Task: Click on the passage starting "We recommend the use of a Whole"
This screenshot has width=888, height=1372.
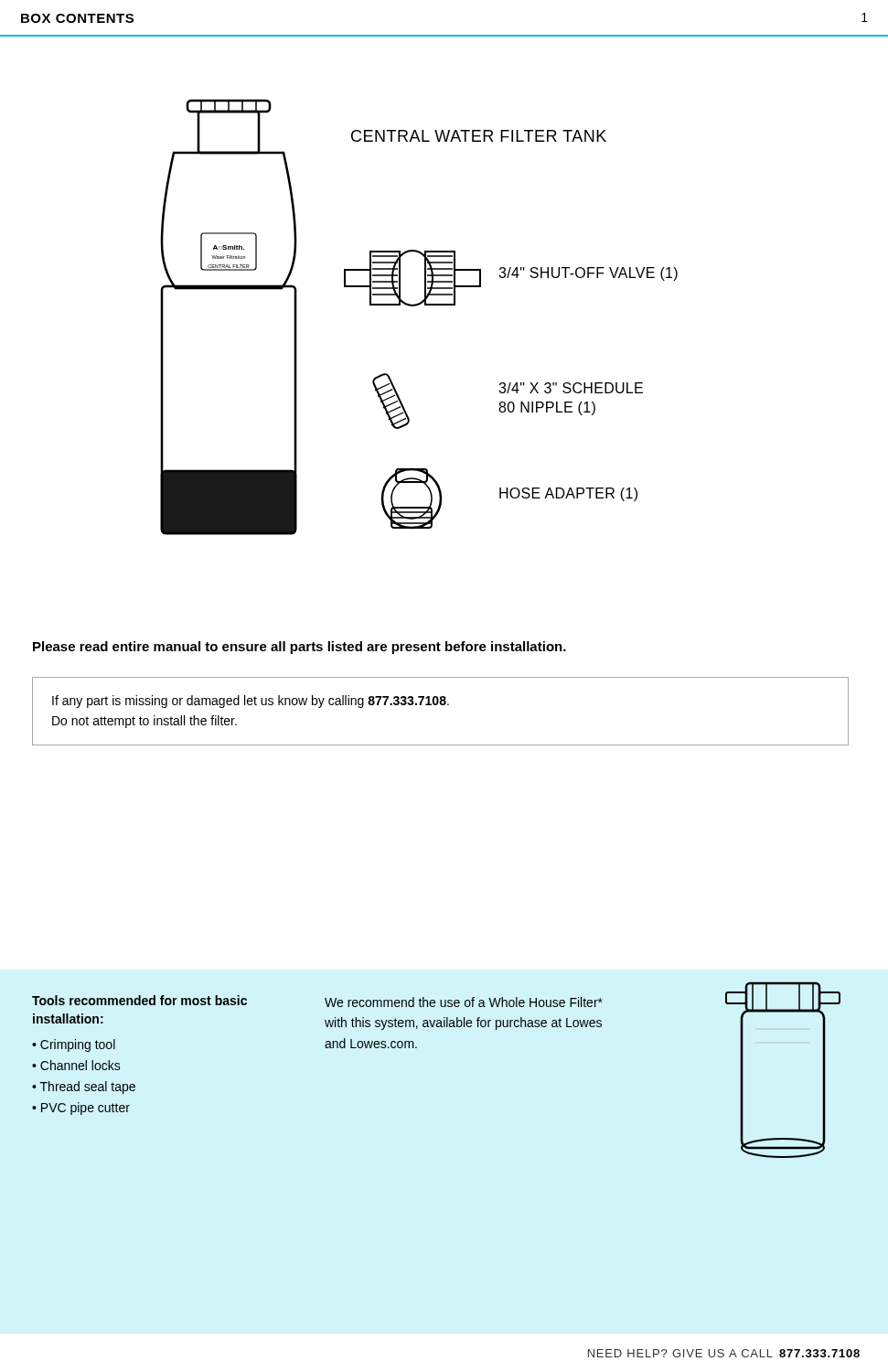Action: 464,1023
